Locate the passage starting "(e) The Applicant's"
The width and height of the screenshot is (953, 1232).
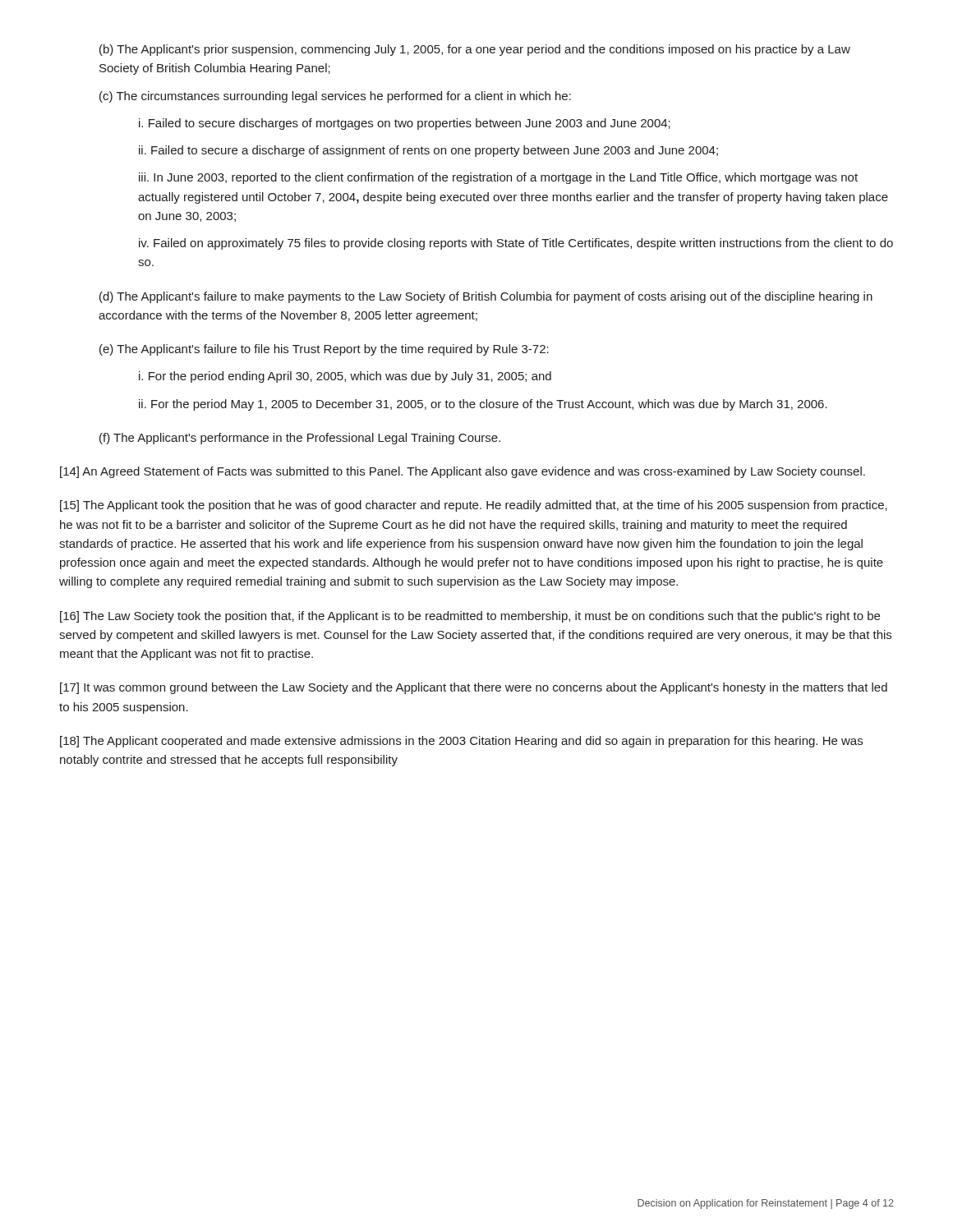(496, 349)
